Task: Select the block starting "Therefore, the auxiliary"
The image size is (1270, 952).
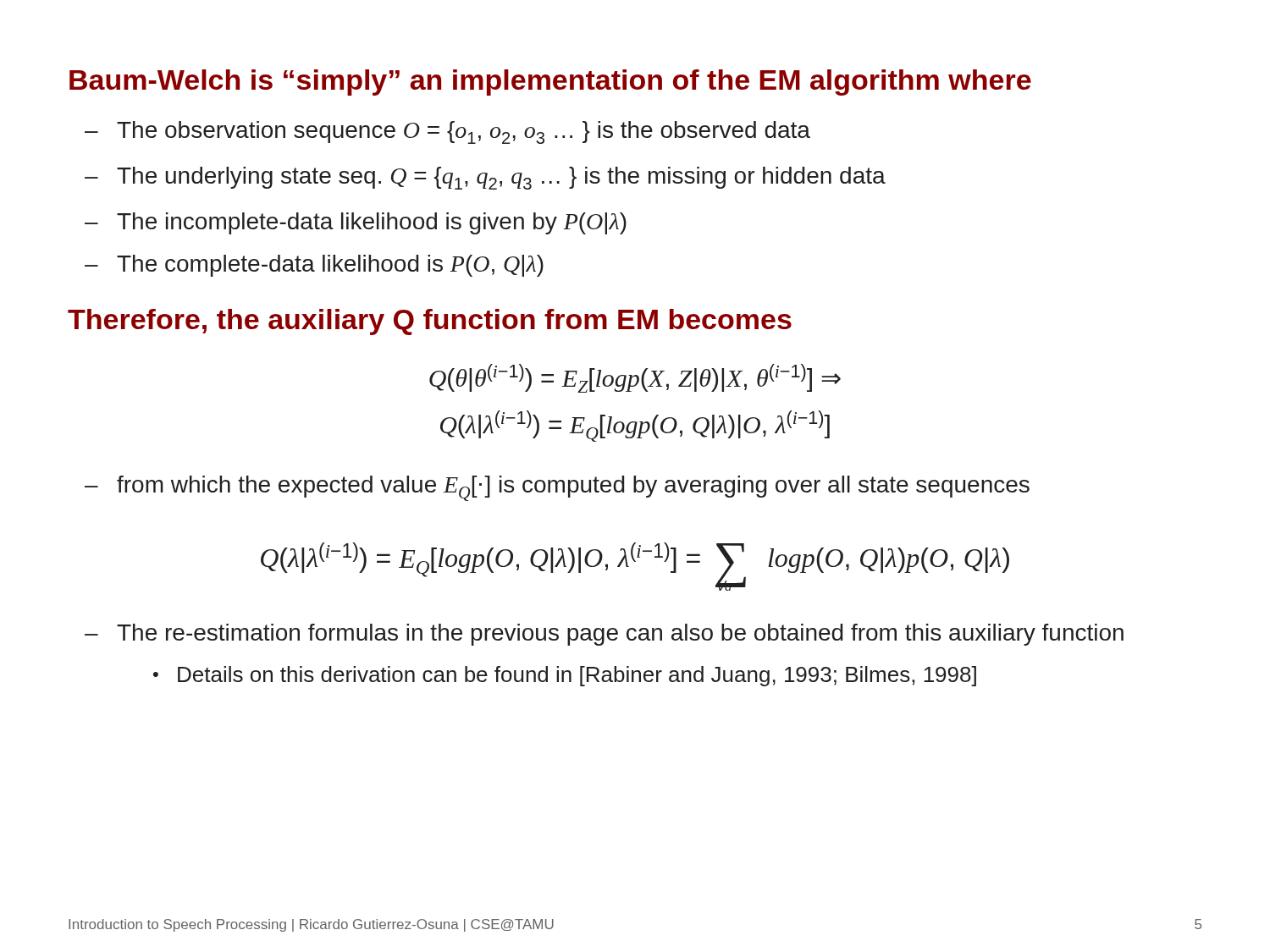Action: [x=430, y=319]
